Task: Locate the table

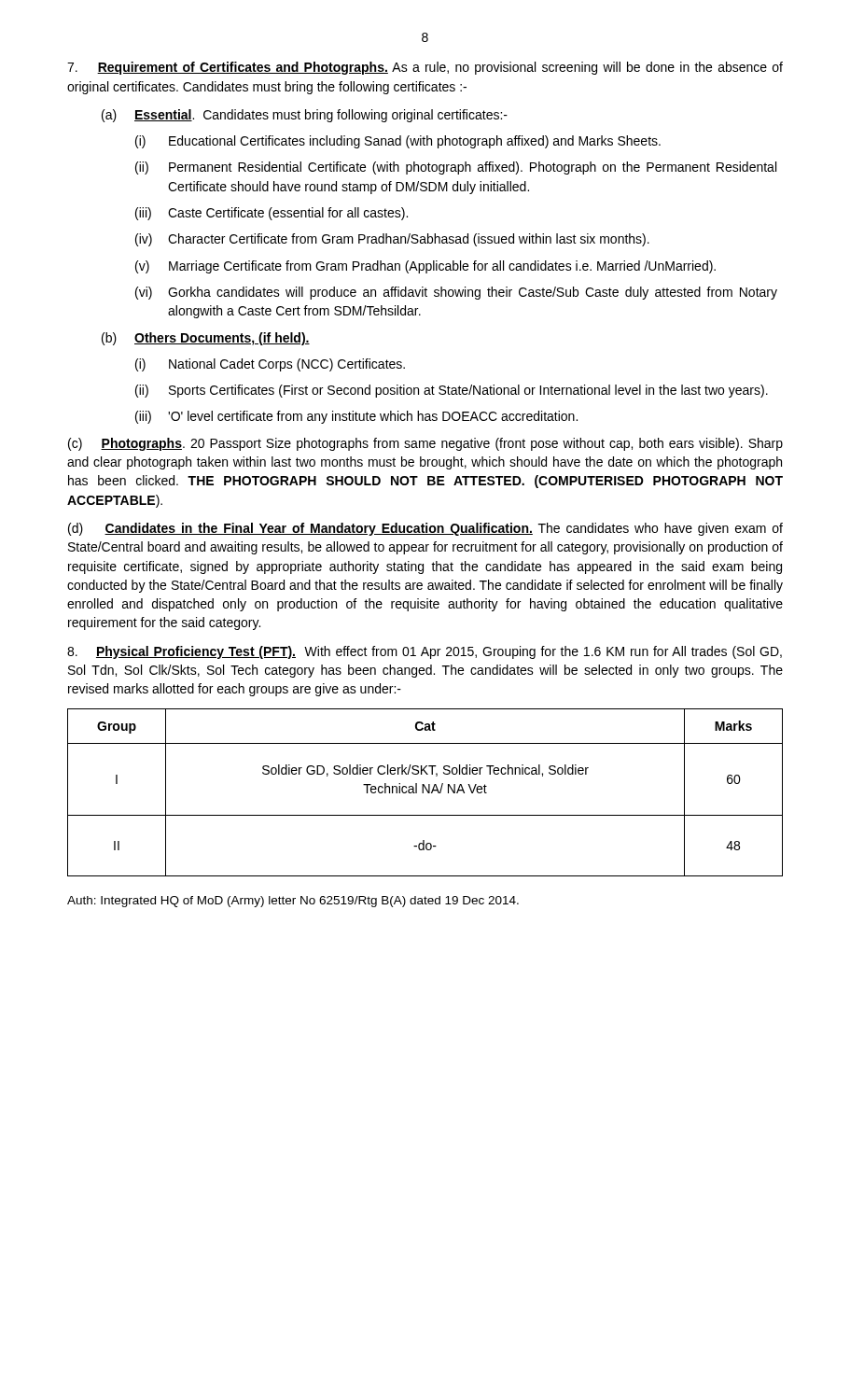Action: pyautogui.click(x=425, y=792)
